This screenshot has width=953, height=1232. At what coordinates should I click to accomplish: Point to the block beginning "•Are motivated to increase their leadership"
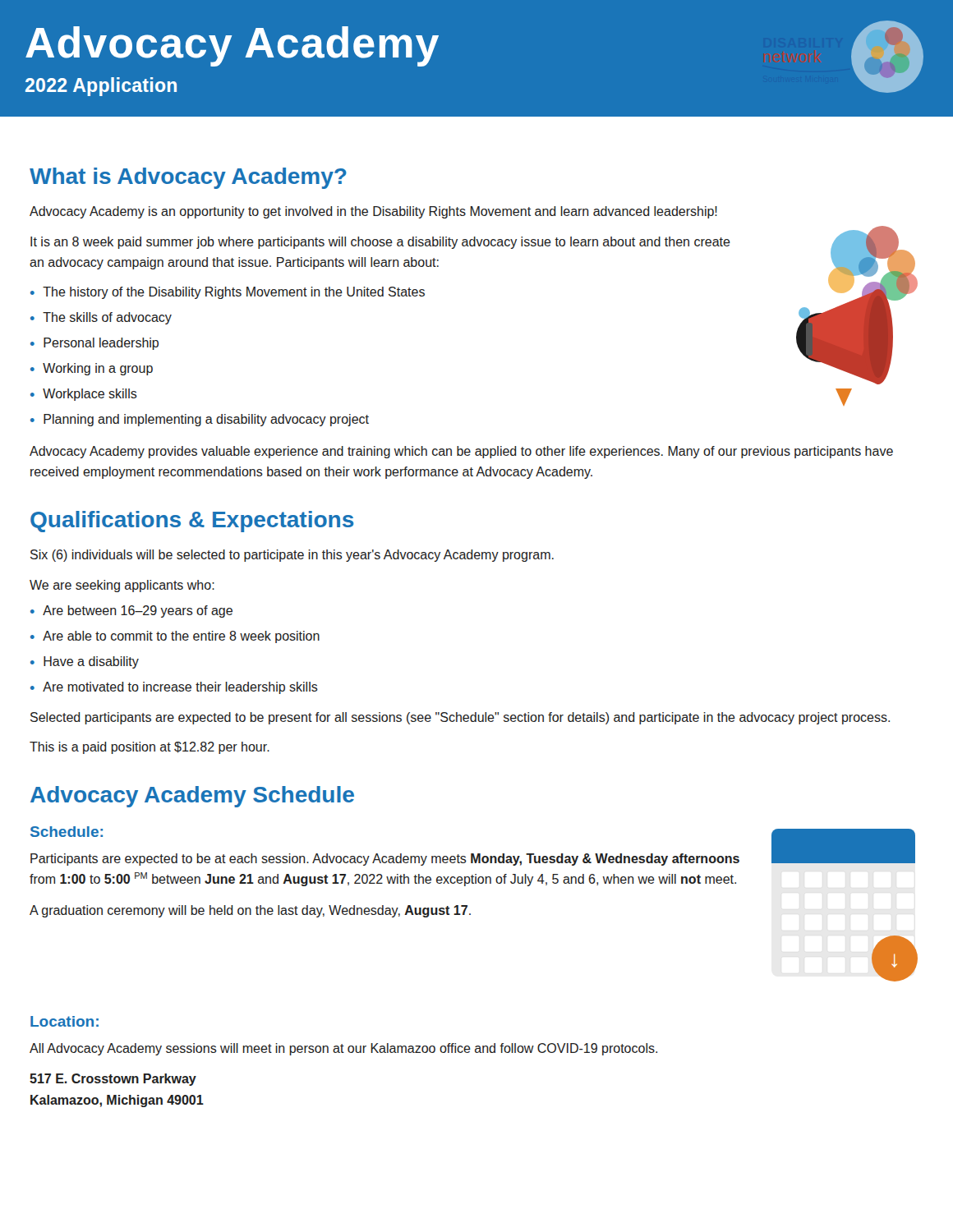(x=174, y=688)
